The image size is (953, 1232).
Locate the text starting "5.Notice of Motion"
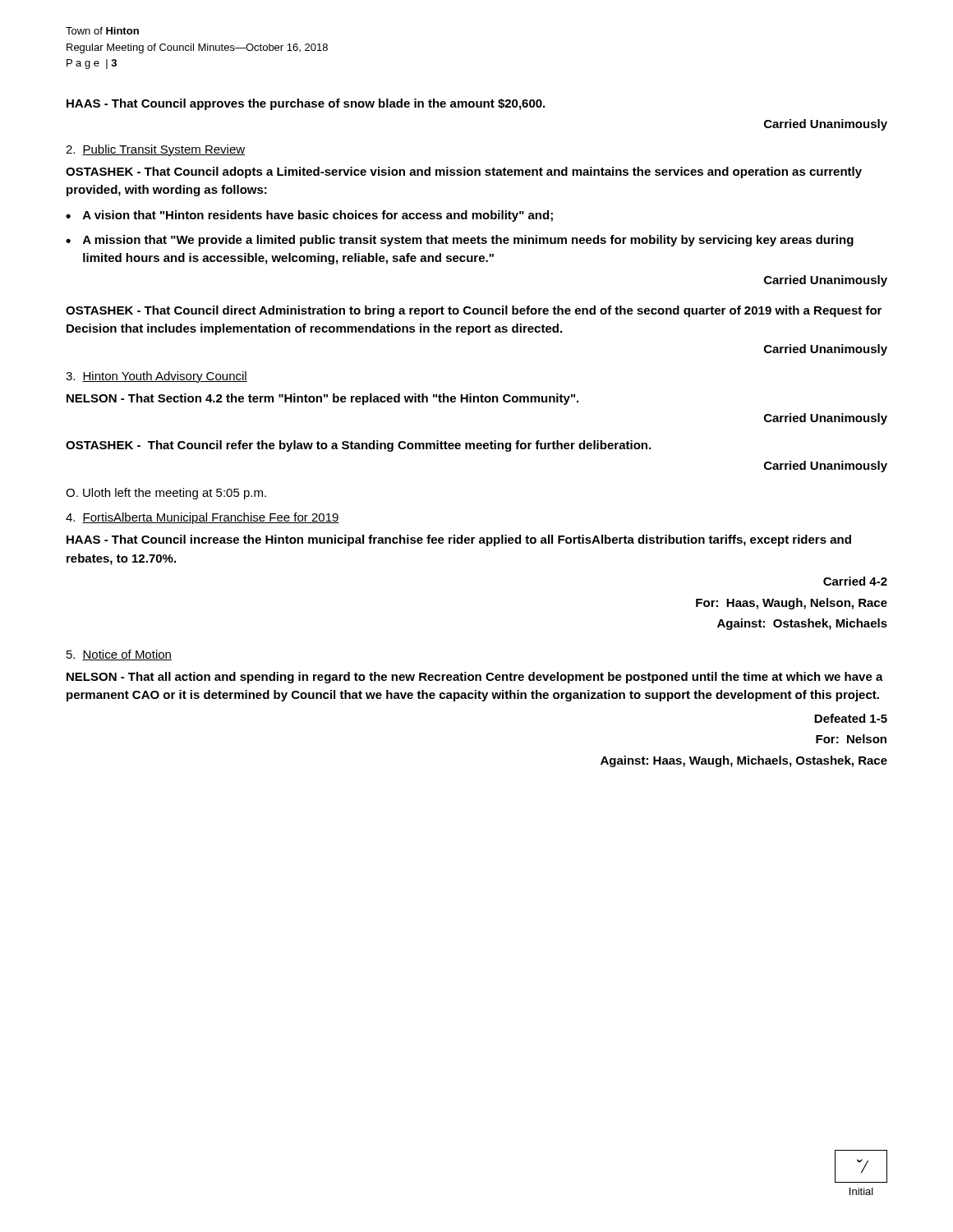pyautogui.click(x=119, y=654)
